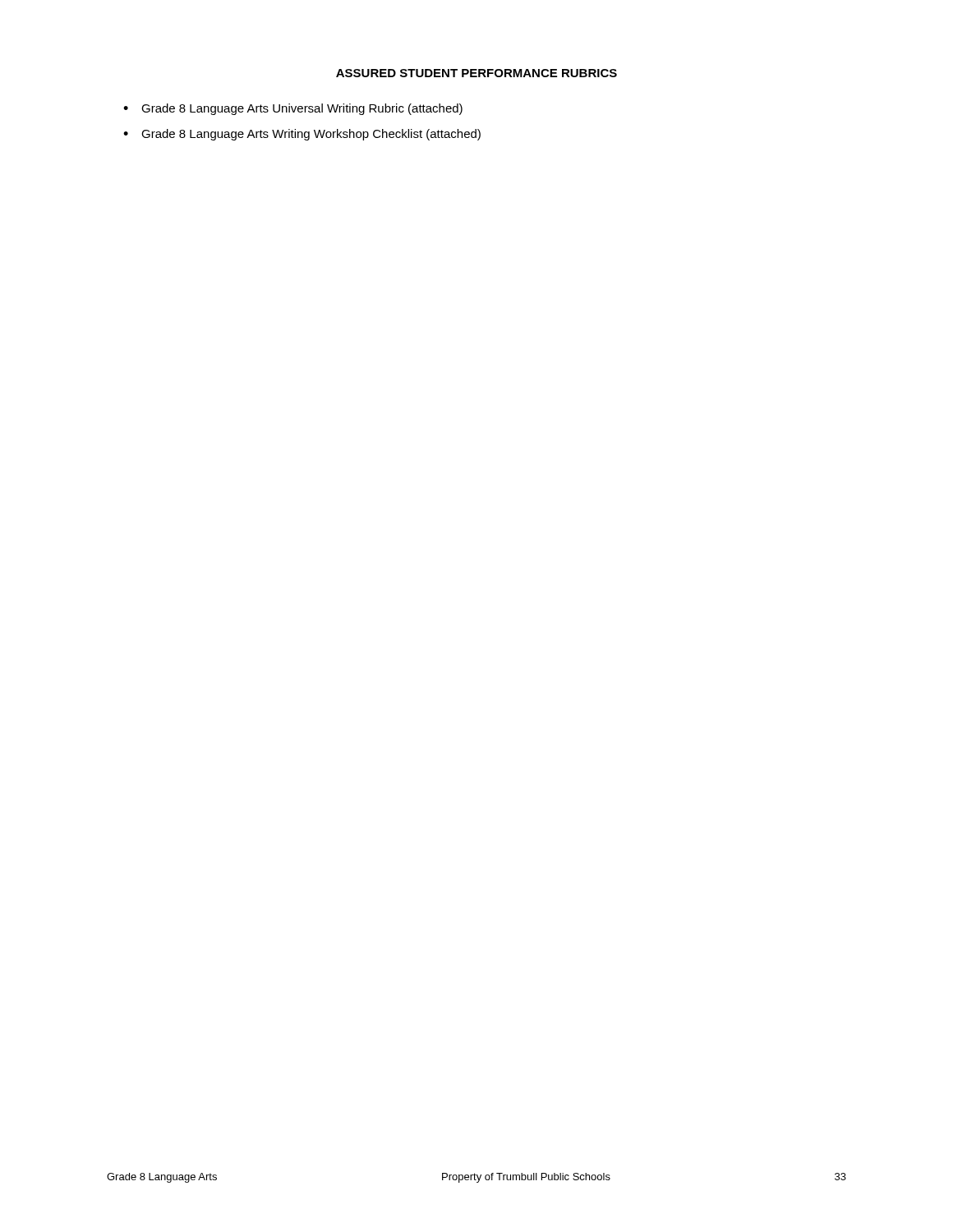This screenshot has height=1232, width=953.
Task: Select the list item that reads "• Grade 8 Language Arts Writing Workshop Checklist"
Action: click(485, 134)
